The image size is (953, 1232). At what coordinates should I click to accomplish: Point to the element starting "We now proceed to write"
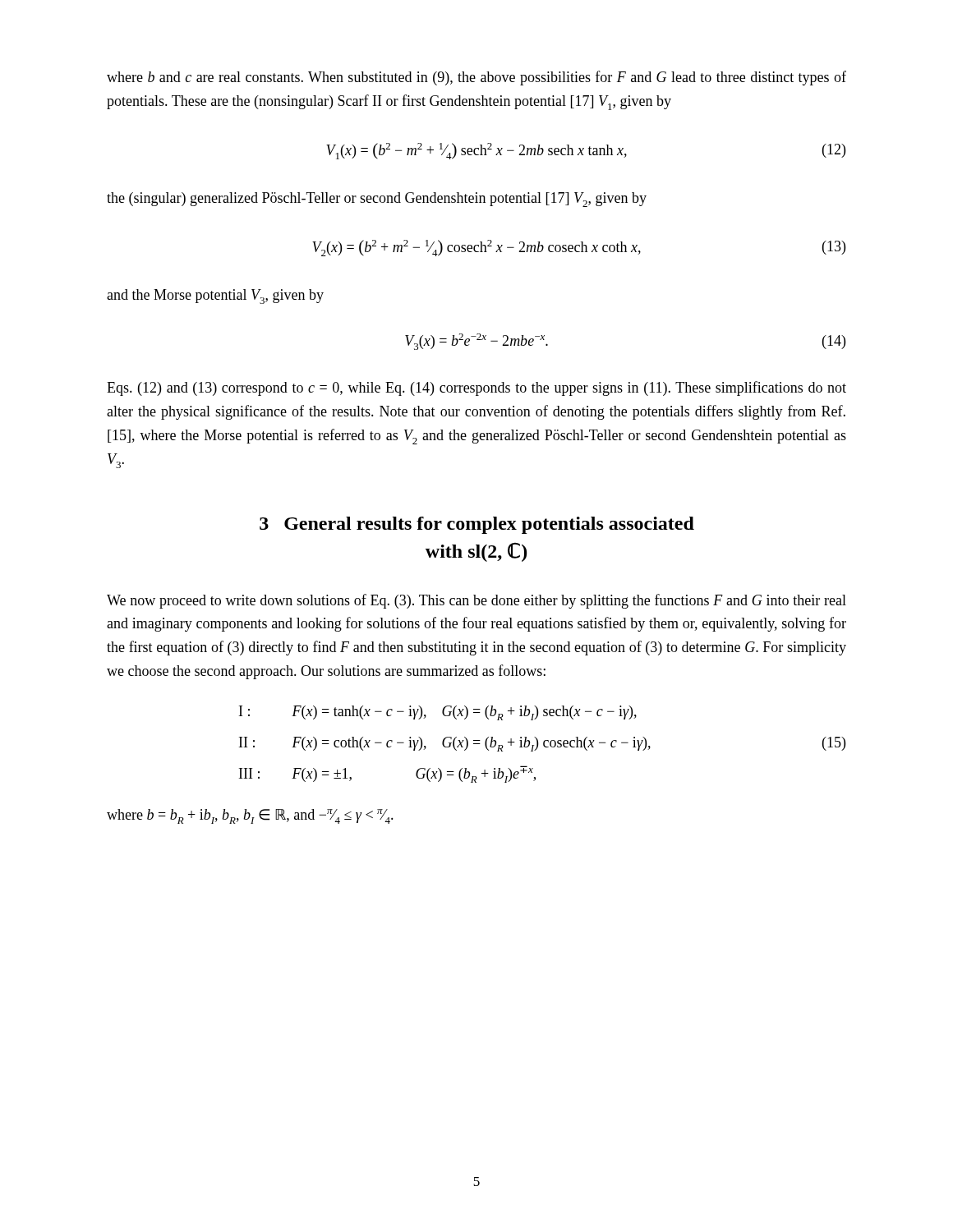click(x=476, y=636)
